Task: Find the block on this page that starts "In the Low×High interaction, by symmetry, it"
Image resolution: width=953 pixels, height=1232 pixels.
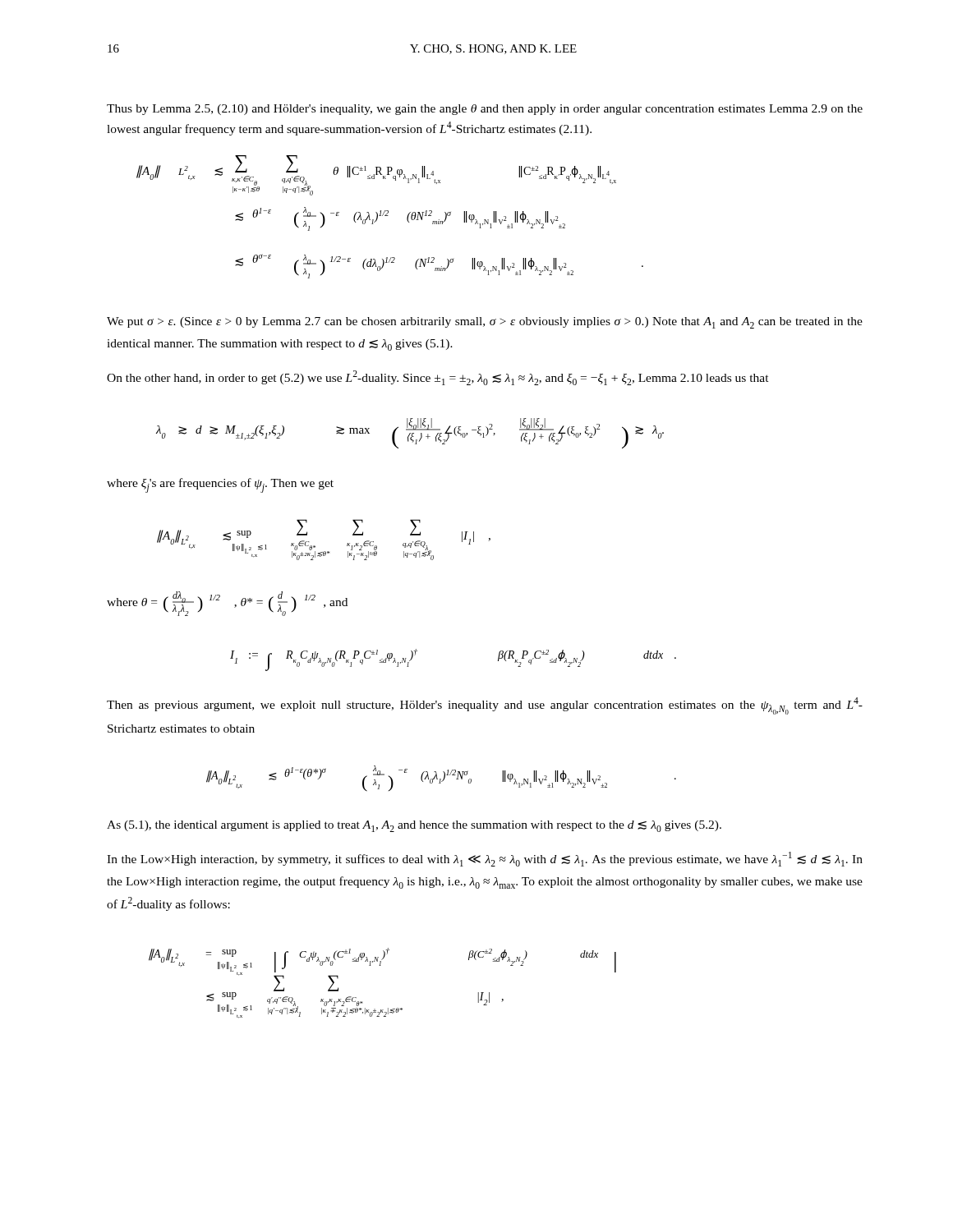Action: 485,881
